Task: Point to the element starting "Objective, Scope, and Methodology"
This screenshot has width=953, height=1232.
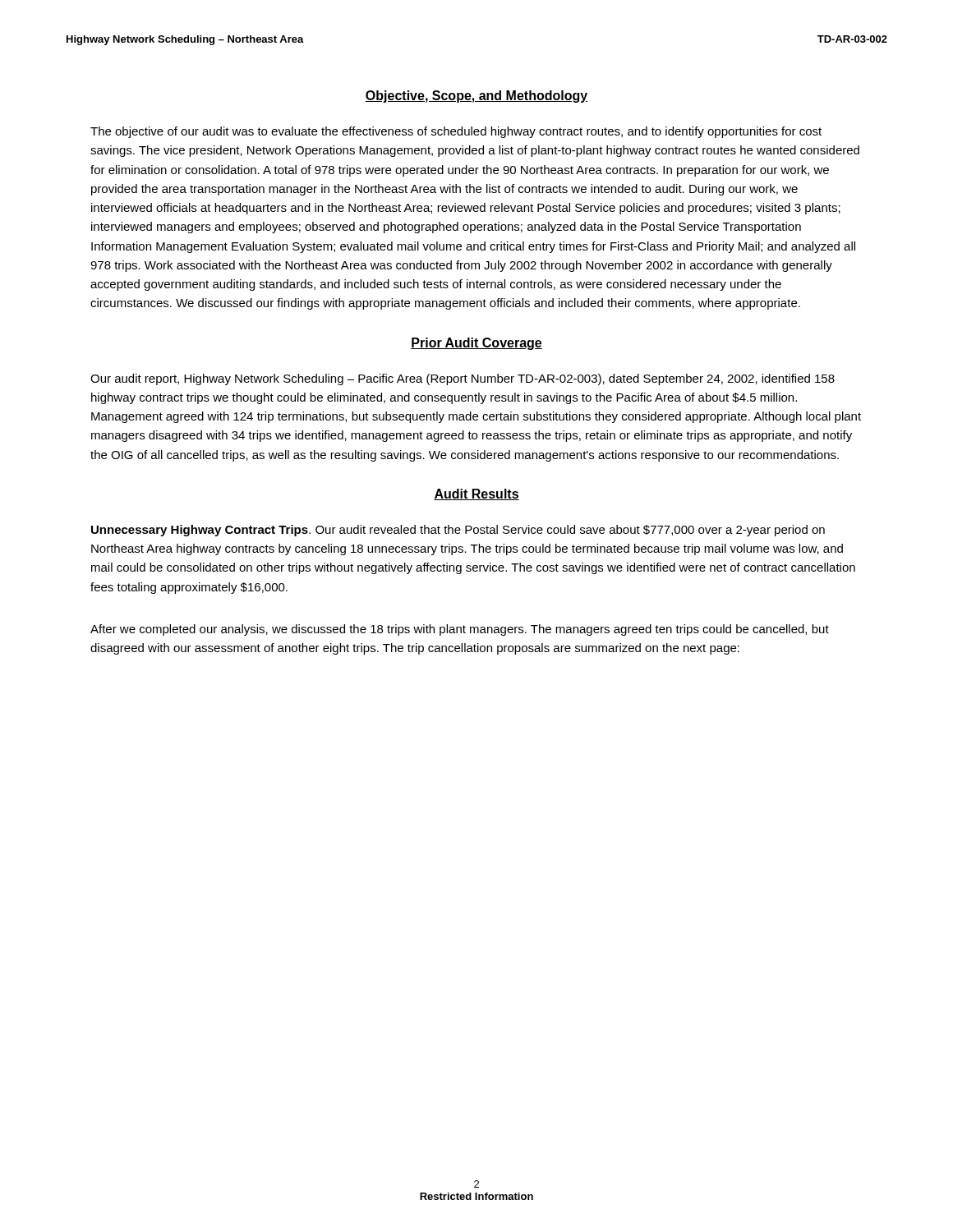Action: click(476, 96)
